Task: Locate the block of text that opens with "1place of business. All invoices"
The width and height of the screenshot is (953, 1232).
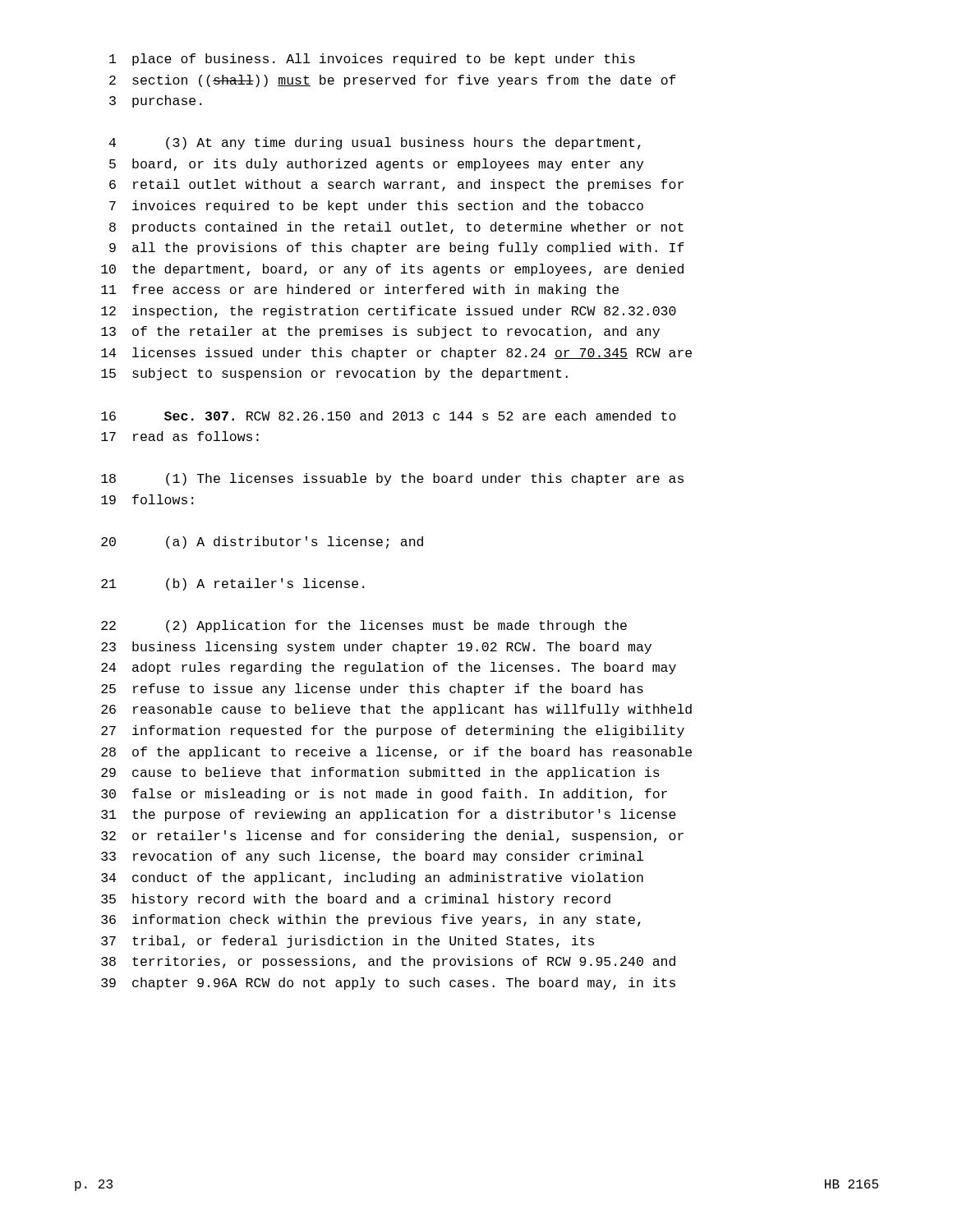Action: [476, 81]
